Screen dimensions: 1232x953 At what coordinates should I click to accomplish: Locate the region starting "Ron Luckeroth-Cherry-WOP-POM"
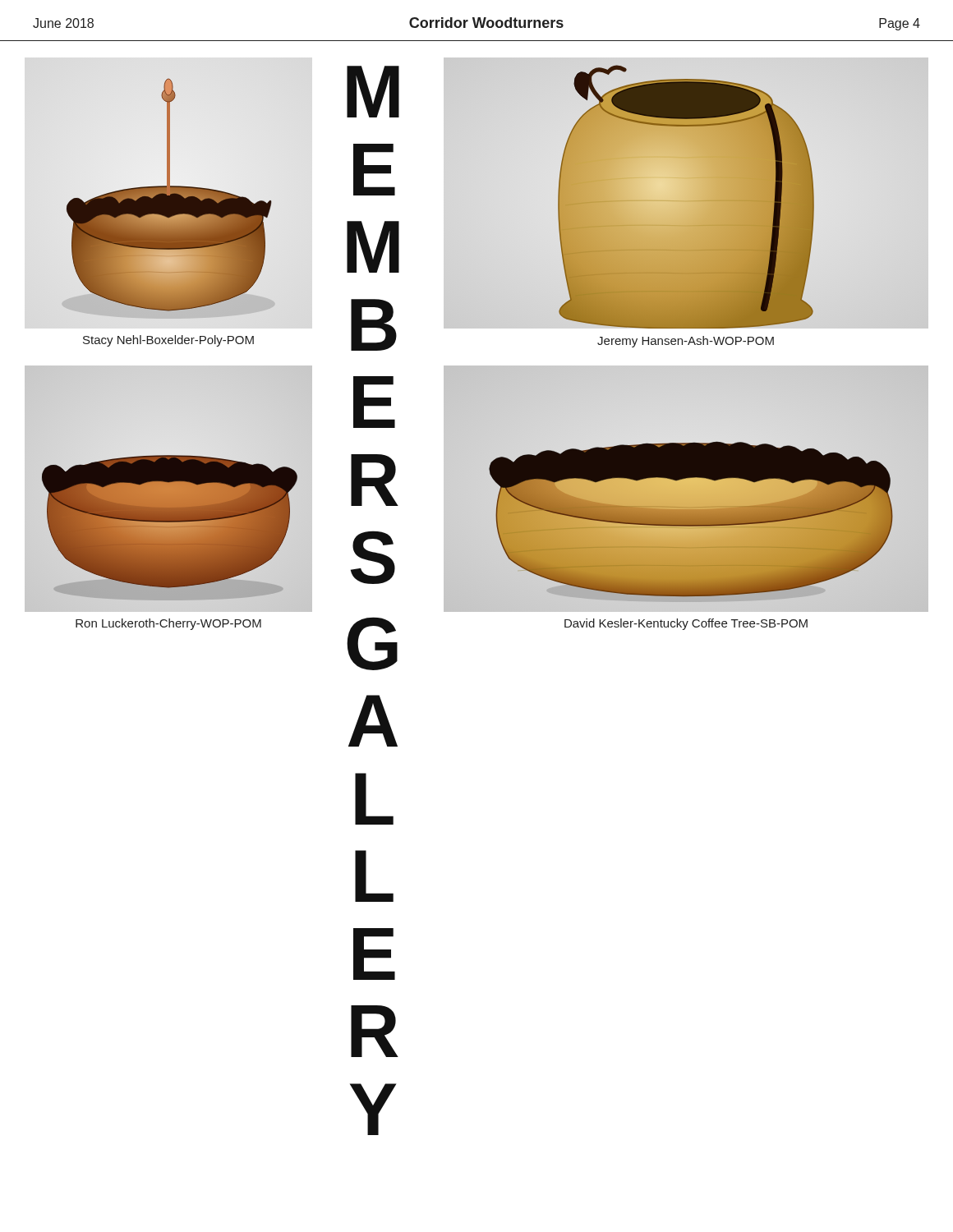click(168, 623)
